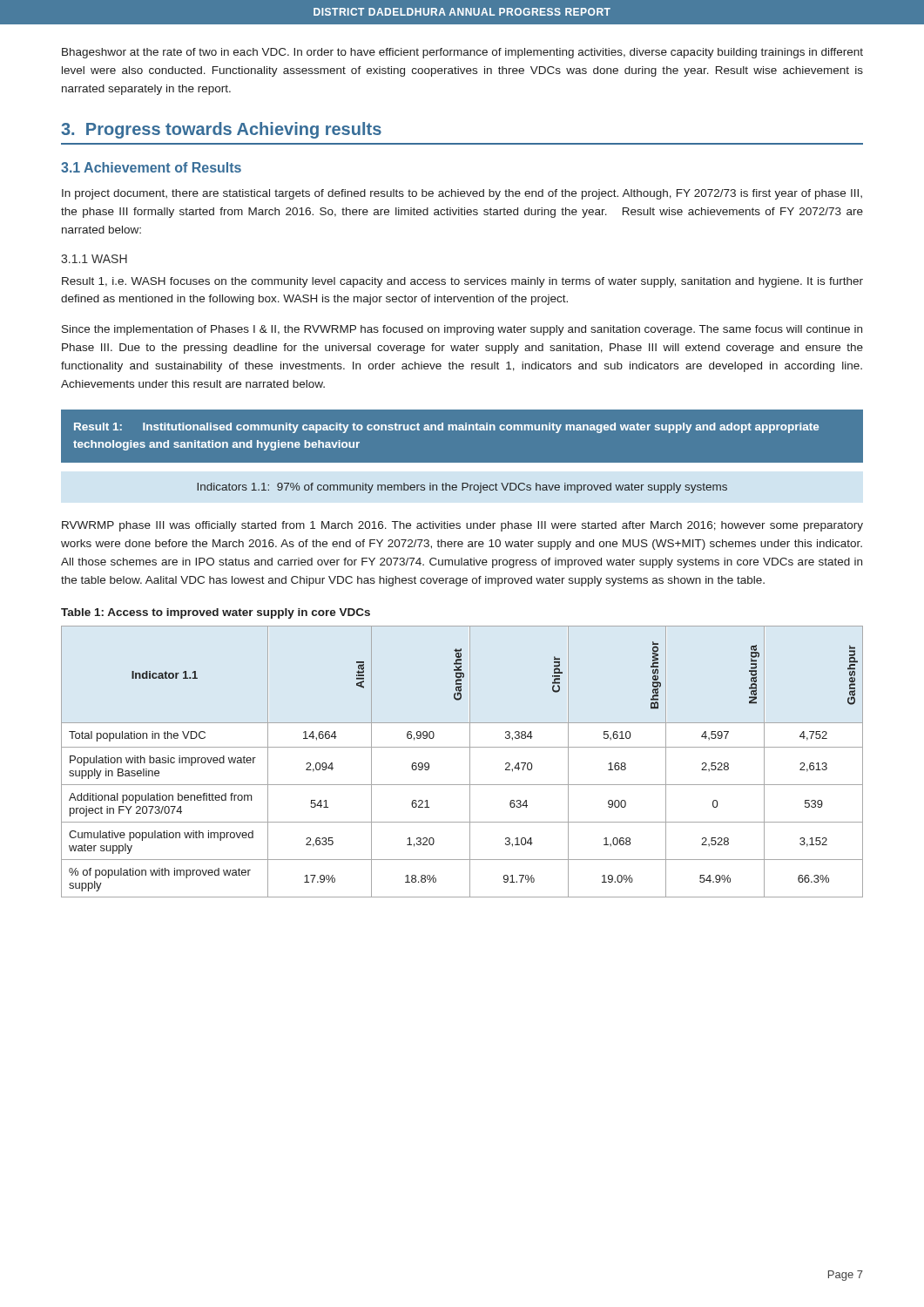The image size is (924, 1307).
Task: Navigate to the region starting "3.1 Achievement of Results"
Action: point(151,167)
